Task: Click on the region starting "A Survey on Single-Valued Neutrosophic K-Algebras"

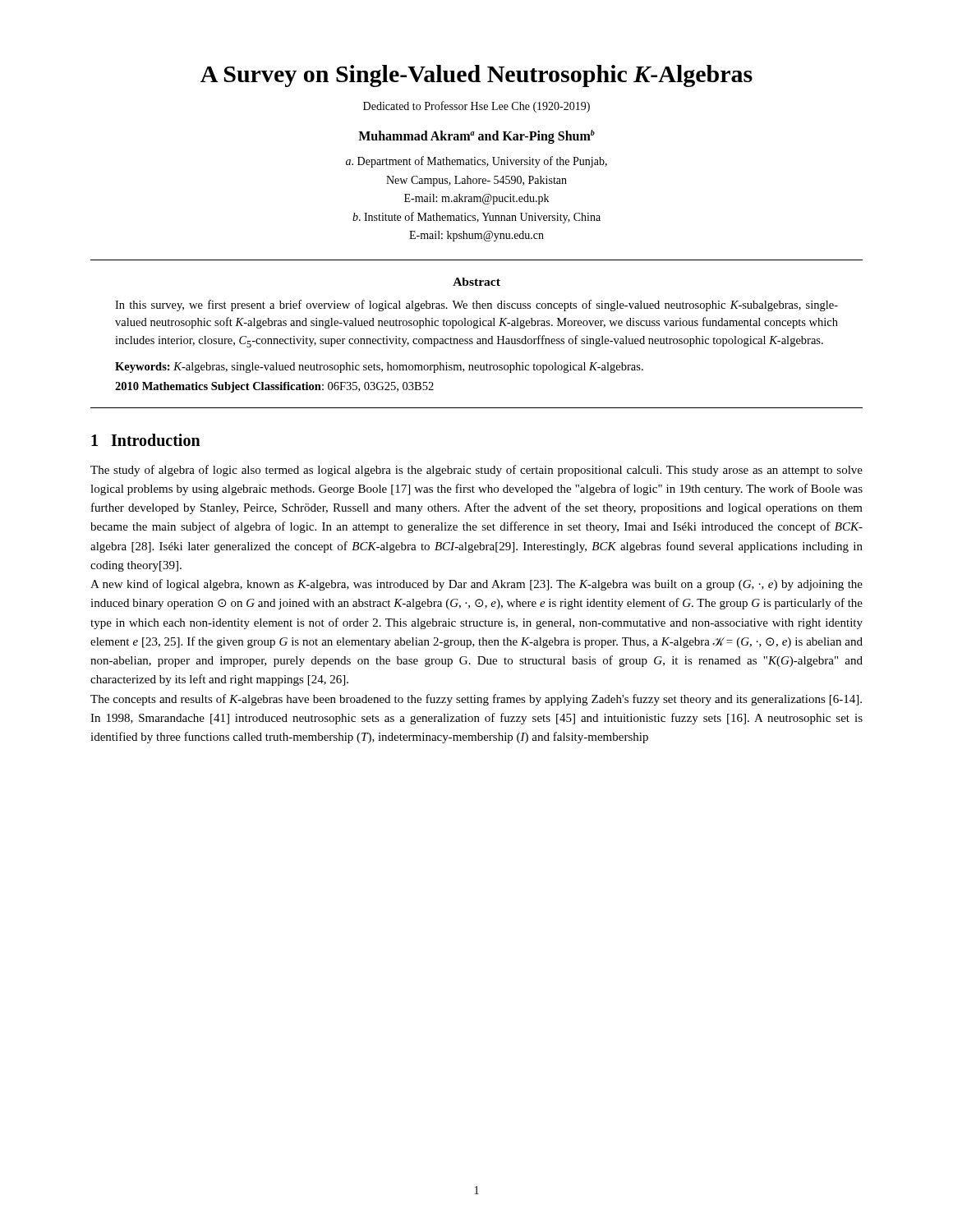Action: 476,74
